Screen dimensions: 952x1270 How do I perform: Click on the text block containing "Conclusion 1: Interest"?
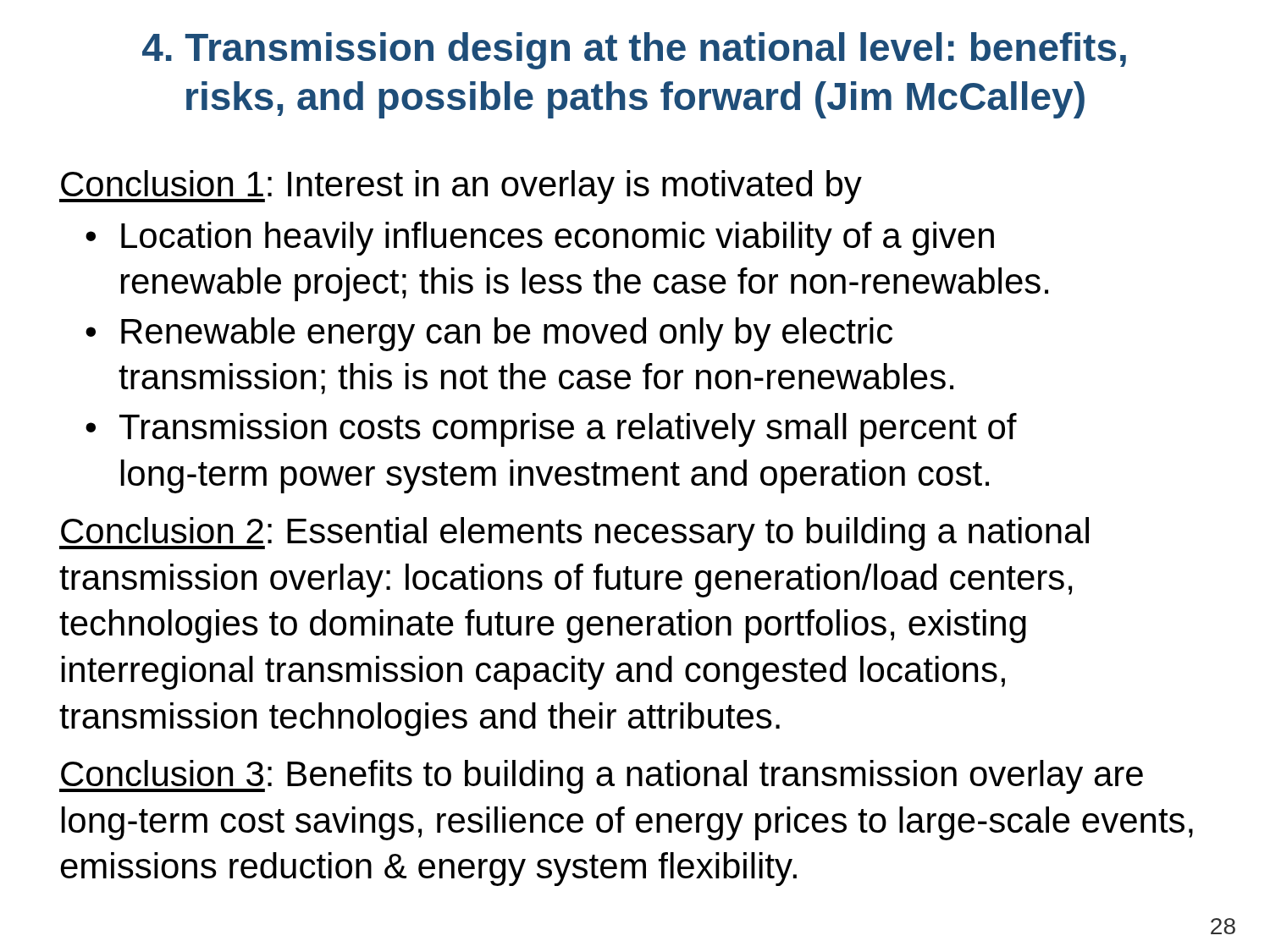pos(461,184)
